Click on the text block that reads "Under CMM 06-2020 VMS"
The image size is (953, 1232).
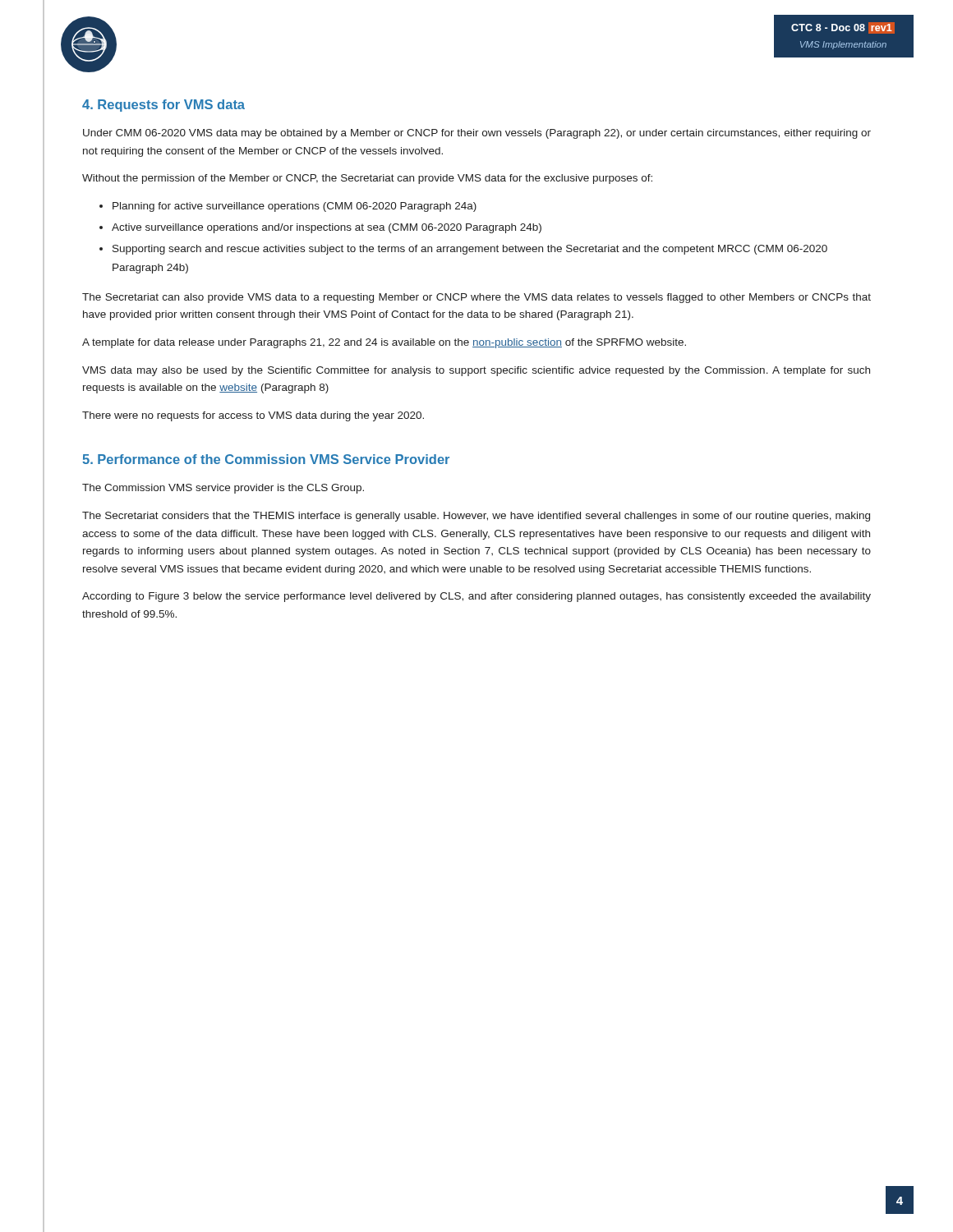(476, 142)
